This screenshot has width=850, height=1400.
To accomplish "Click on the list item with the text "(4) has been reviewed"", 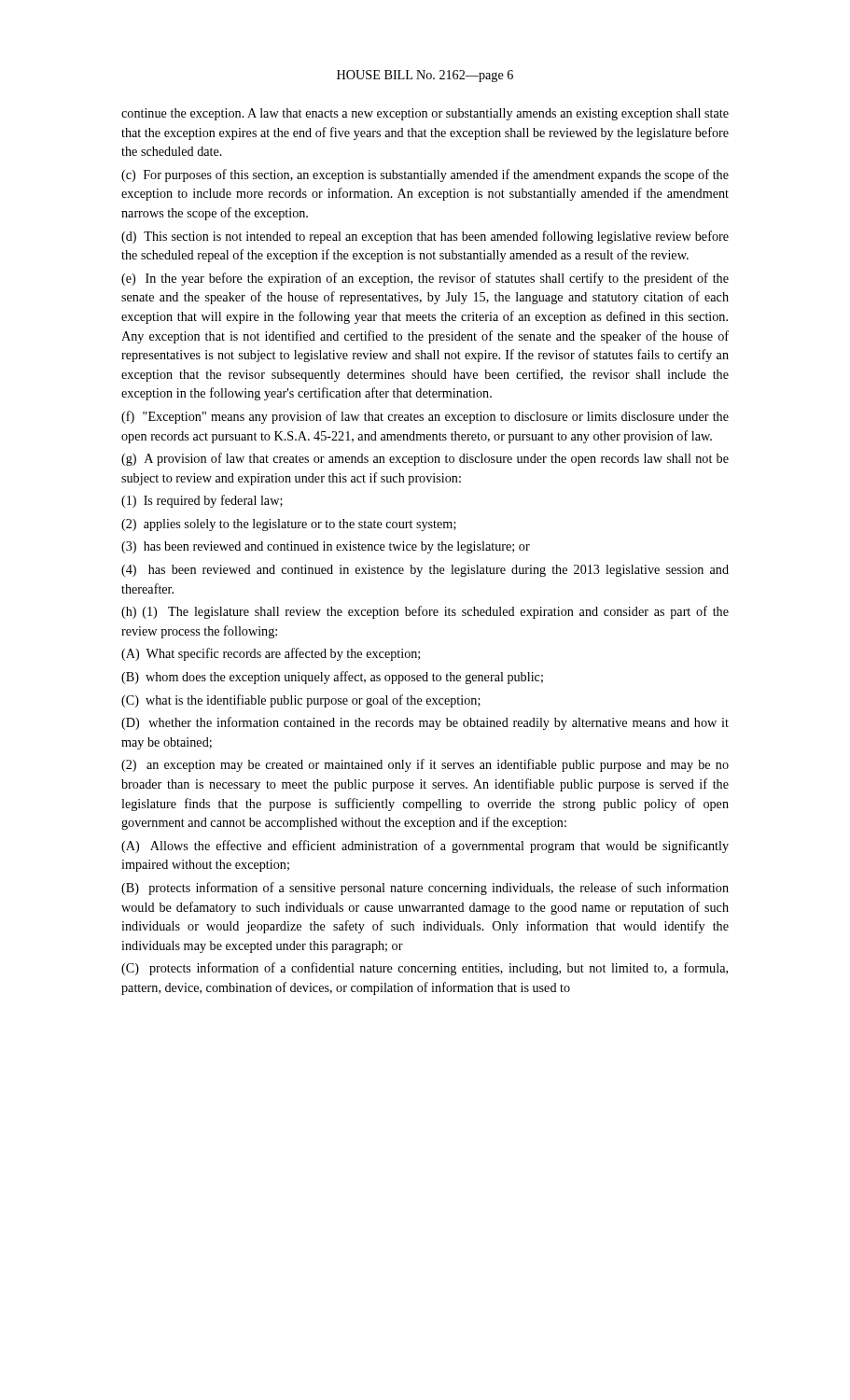I will pos(425,579).
